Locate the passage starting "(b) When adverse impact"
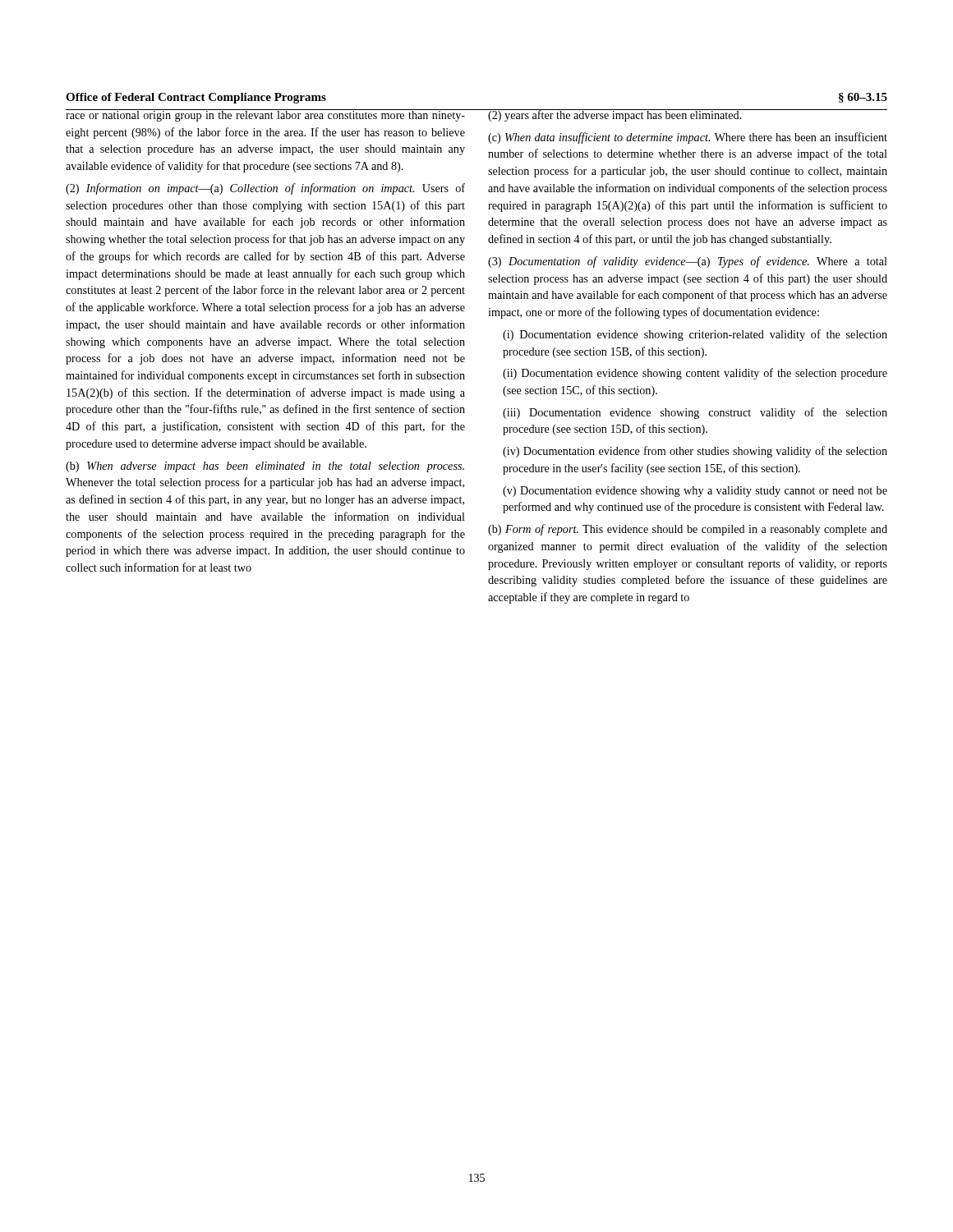 [265, 517]
